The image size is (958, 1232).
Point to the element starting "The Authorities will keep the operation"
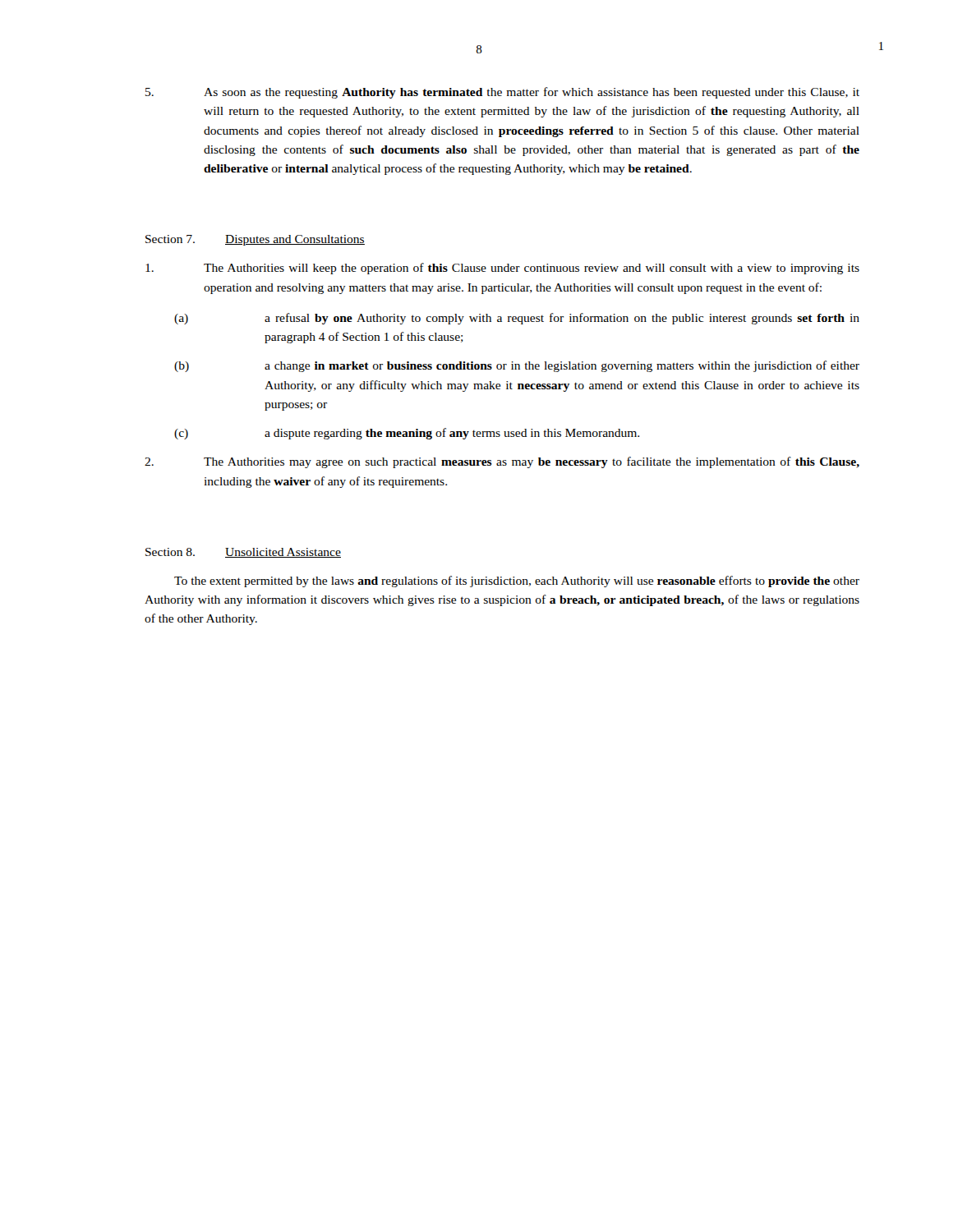point(487,277)
